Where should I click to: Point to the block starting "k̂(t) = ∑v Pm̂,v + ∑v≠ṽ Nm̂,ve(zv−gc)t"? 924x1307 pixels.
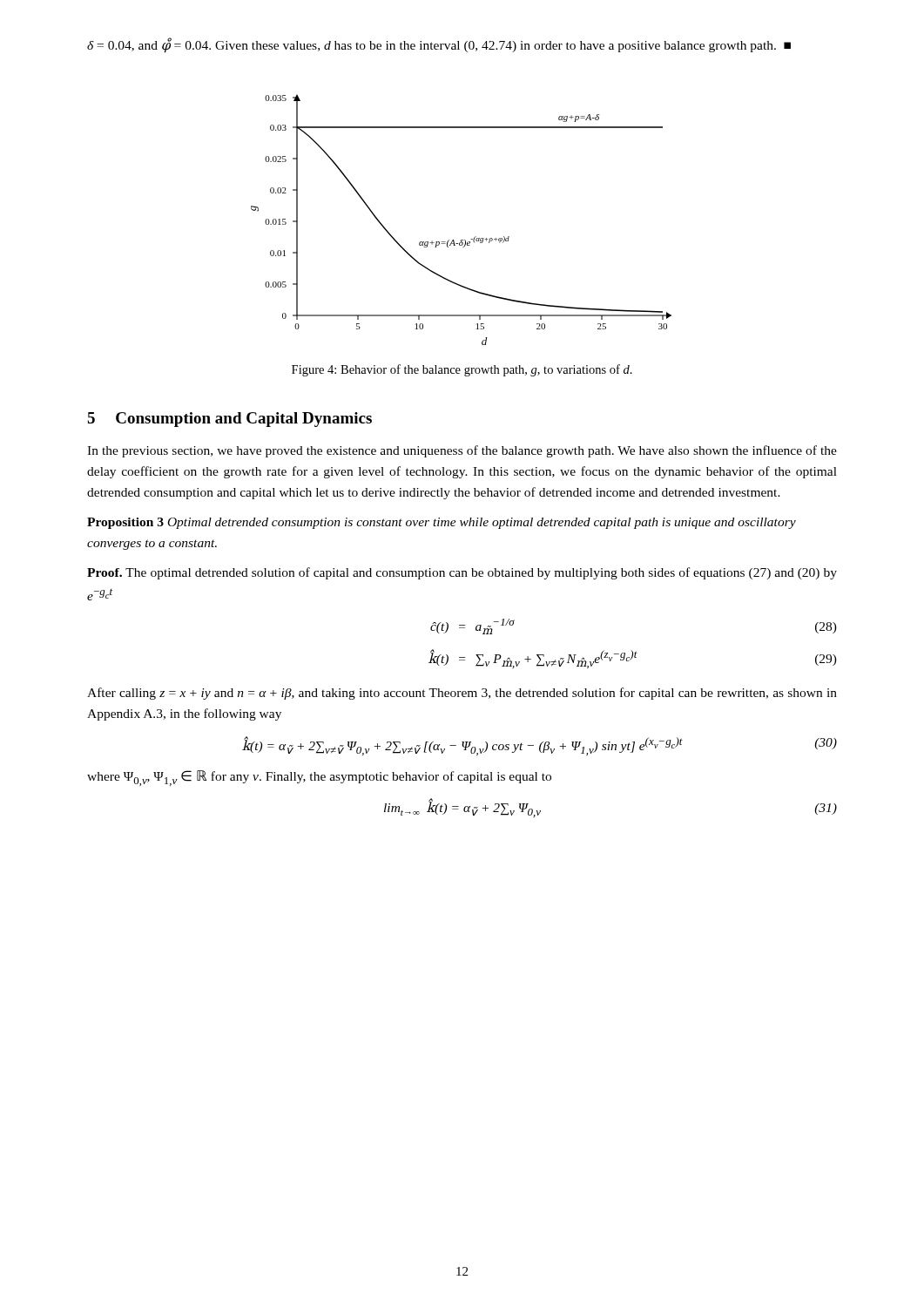pos(462,658)
